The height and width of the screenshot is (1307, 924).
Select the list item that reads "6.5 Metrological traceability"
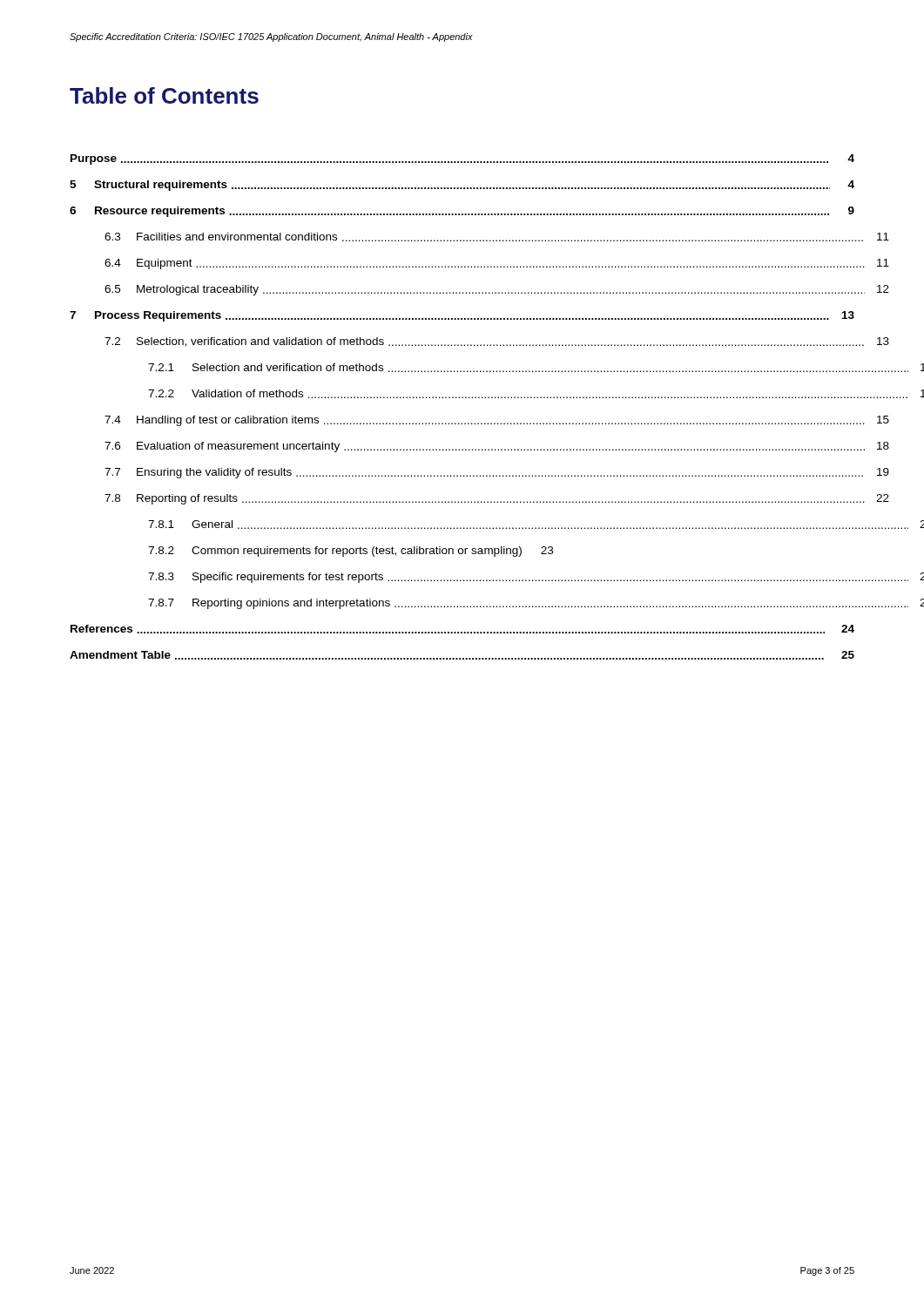pos(462,289)
